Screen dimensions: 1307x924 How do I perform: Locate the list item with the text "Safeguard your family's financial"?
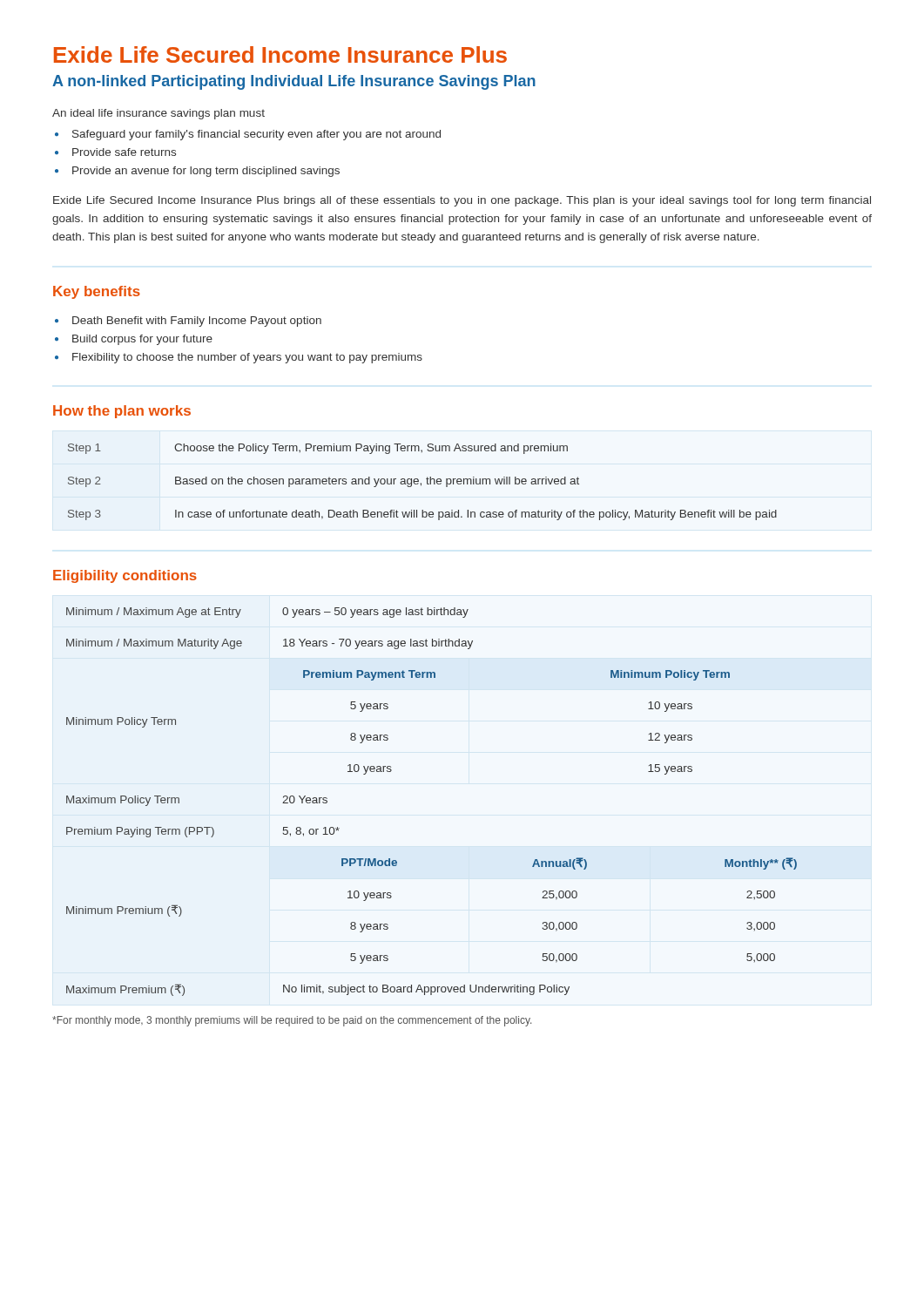(x=257, y=134)
